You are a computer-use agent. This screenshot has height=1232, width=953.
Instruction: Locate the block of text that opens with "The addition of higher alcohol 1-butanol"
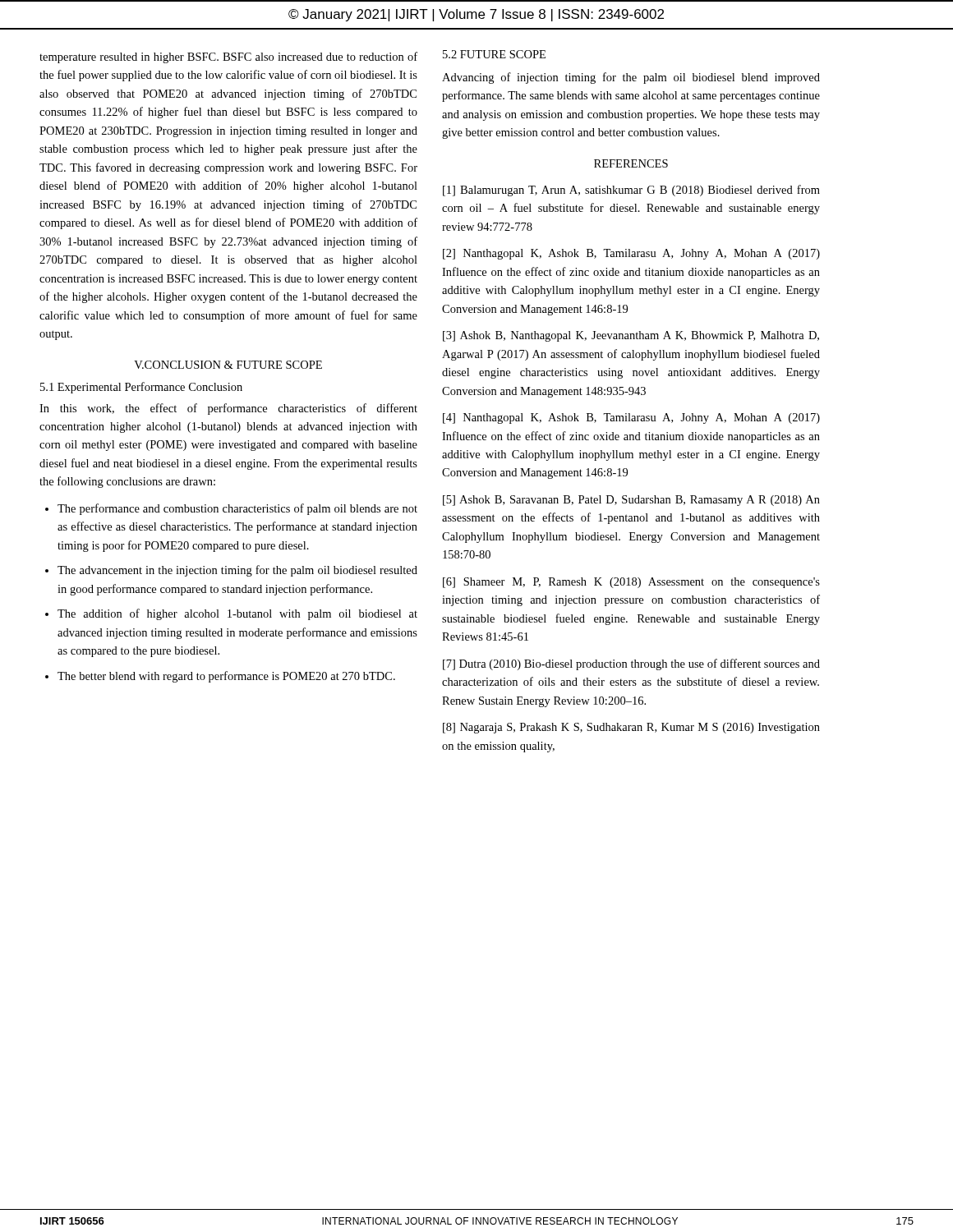tap(228, 632)
